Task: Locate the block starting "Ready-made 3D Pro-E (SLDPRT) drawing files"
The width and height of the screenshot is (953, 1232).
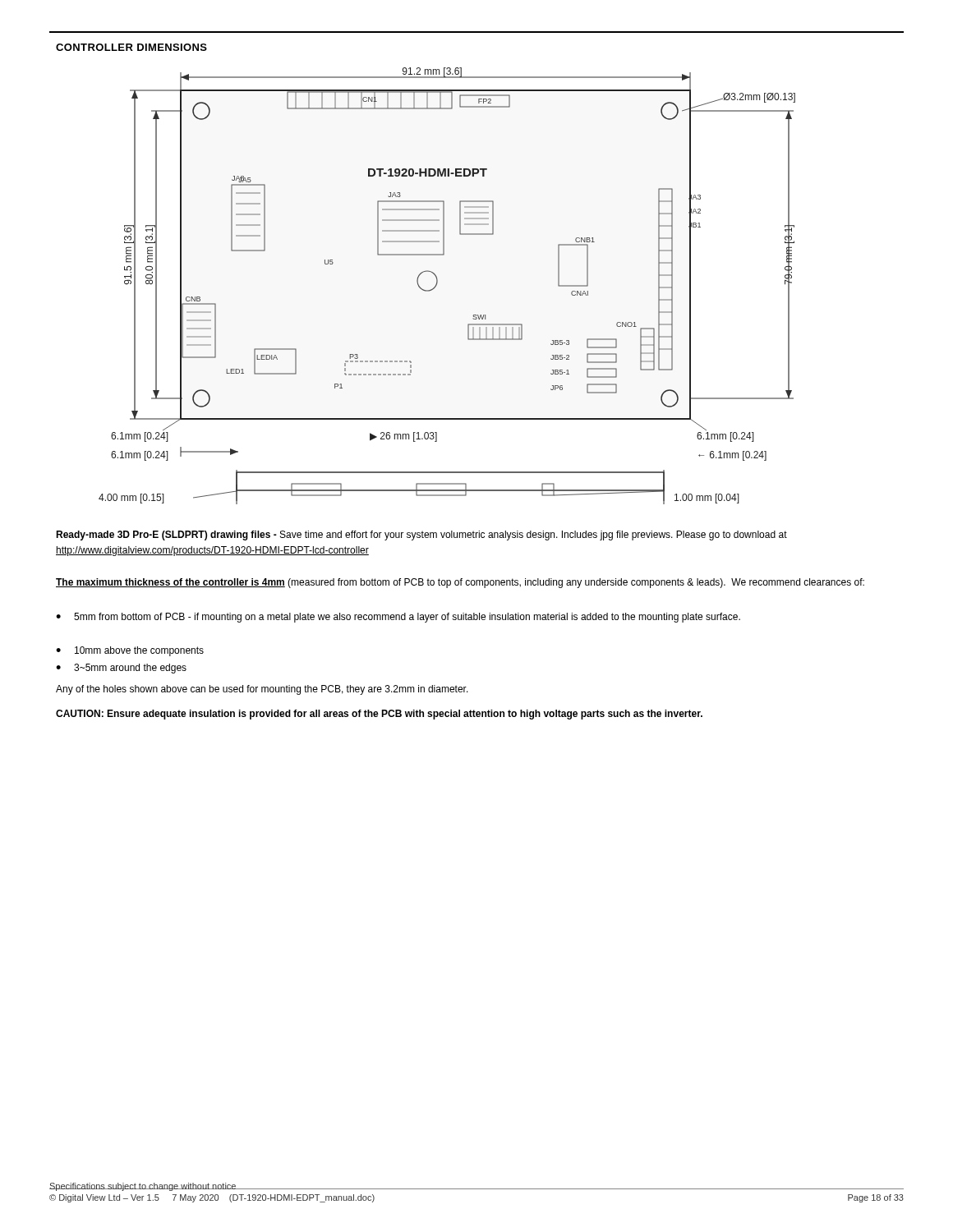Action: [x=421, y=542]
